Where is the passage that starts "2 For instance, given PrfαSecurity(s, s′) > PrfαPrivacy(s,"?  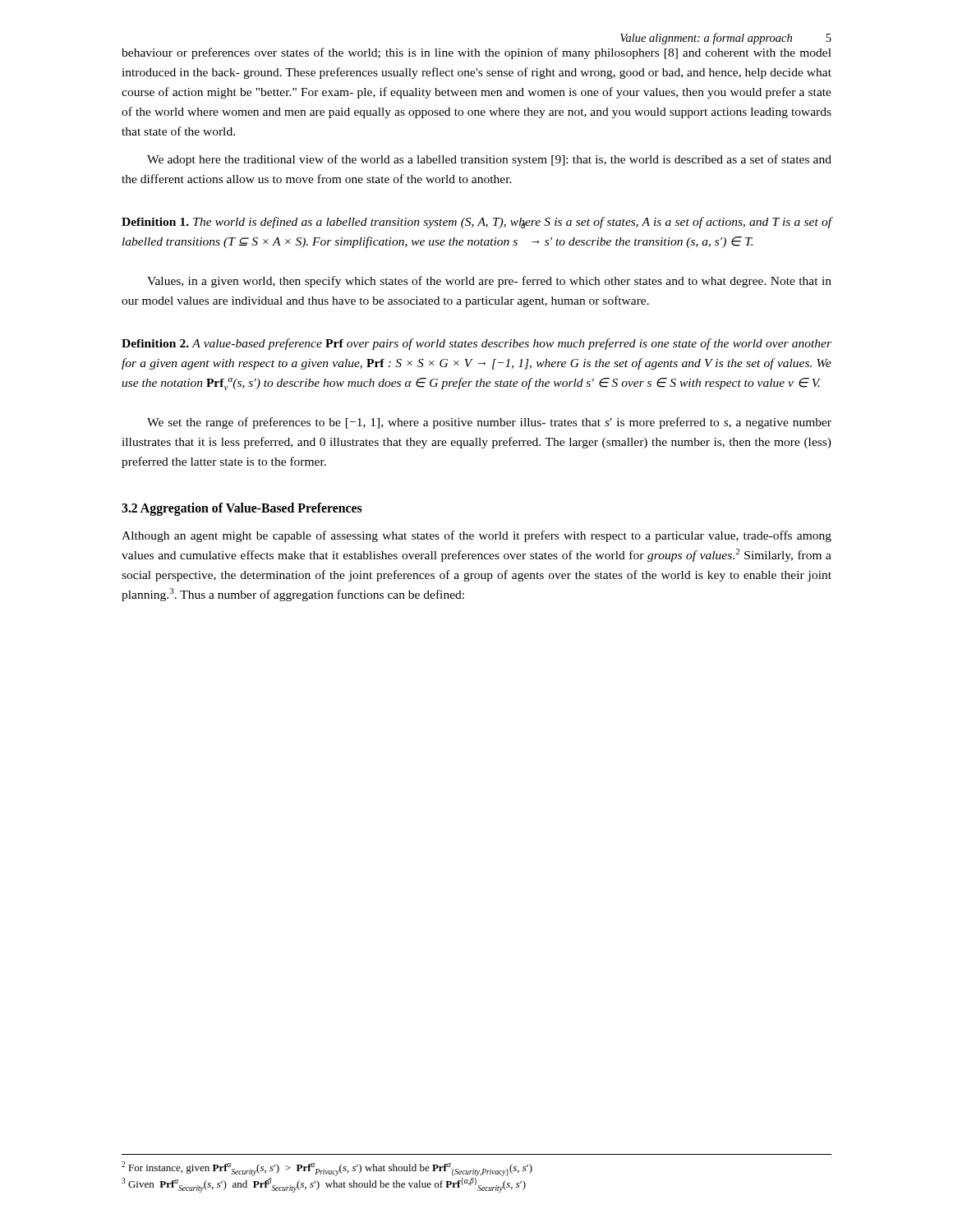coord(476,1176)
